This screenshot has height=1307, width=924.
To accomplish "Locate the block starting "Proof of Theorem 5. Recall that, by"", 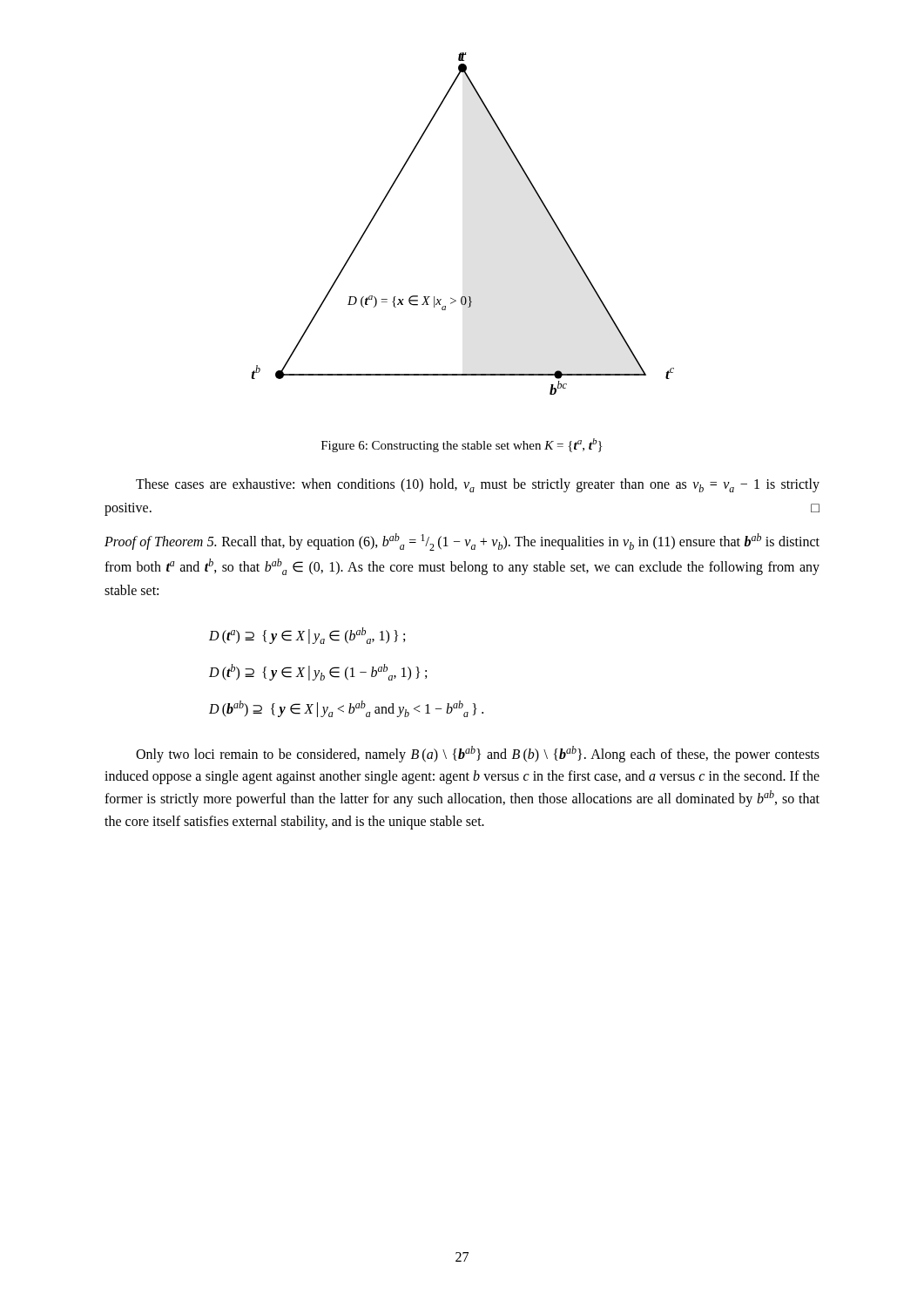I will [462, 566].
